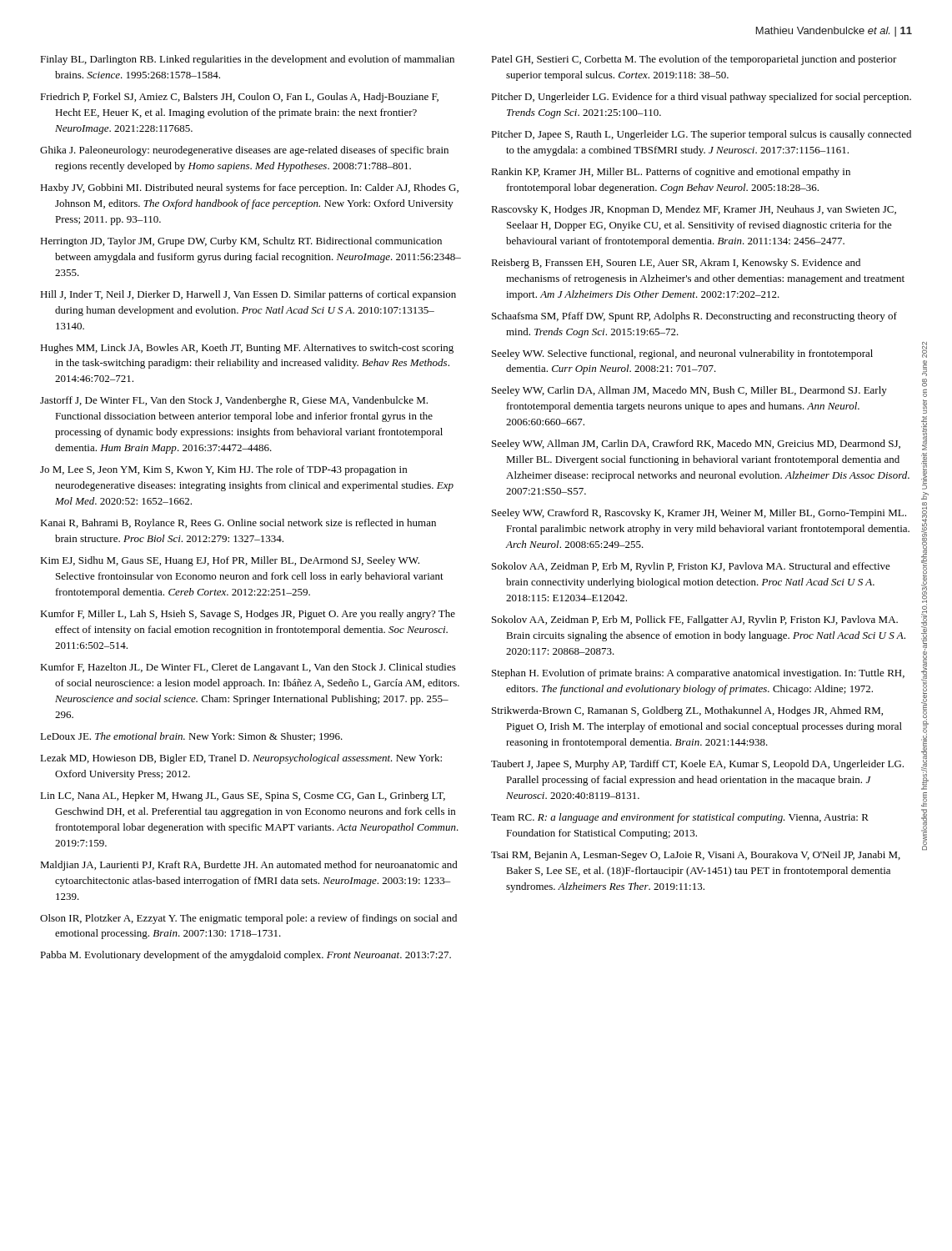Viewport: 952px width, 1251px height.
Task: Click on the region starting "Herrington JD, Taylor JM, Grupe DW, Curby"
Action: click(x=250, y=256)
